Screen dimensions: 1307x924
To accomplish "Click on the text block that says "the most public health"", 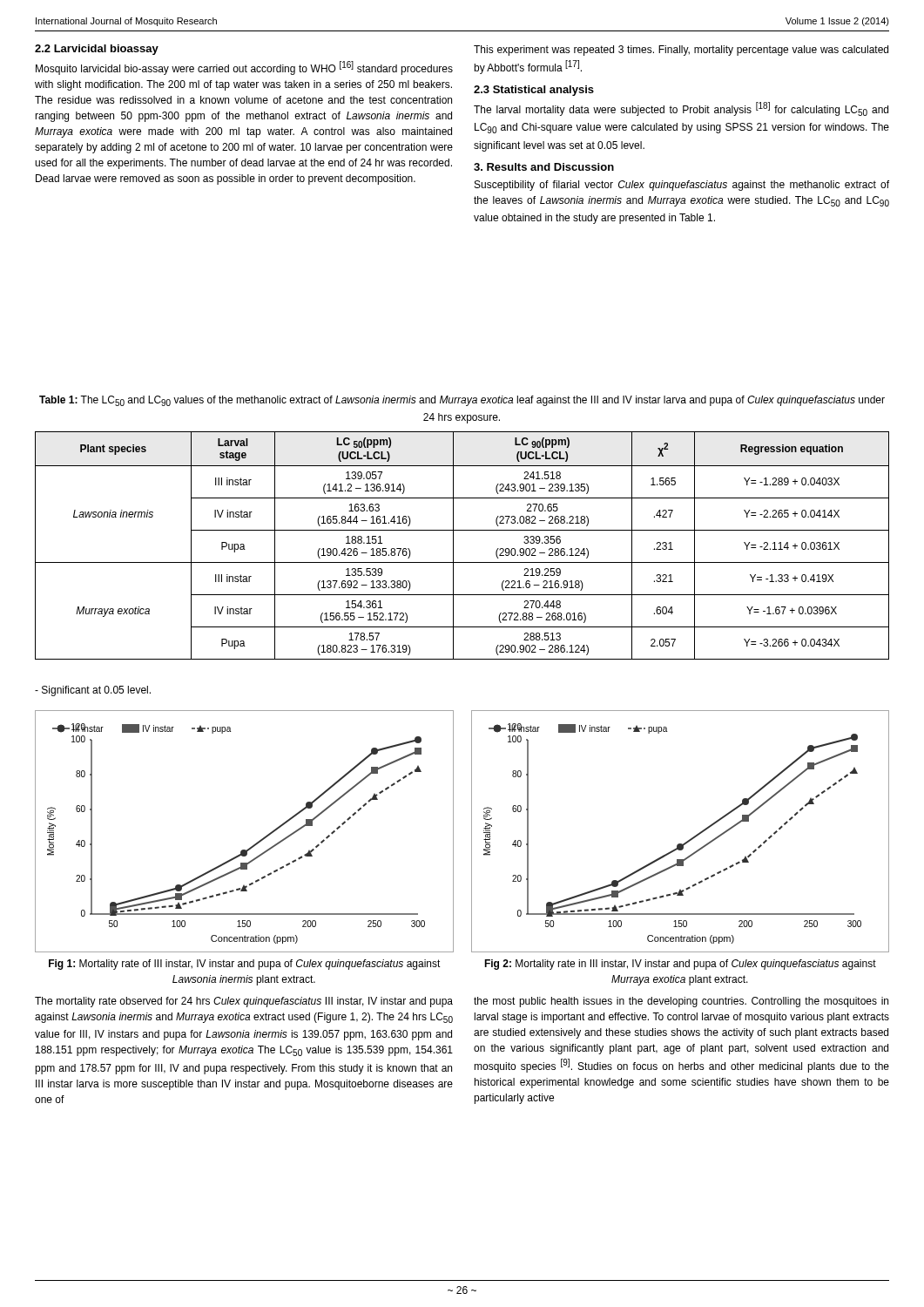I will 681,1050.
